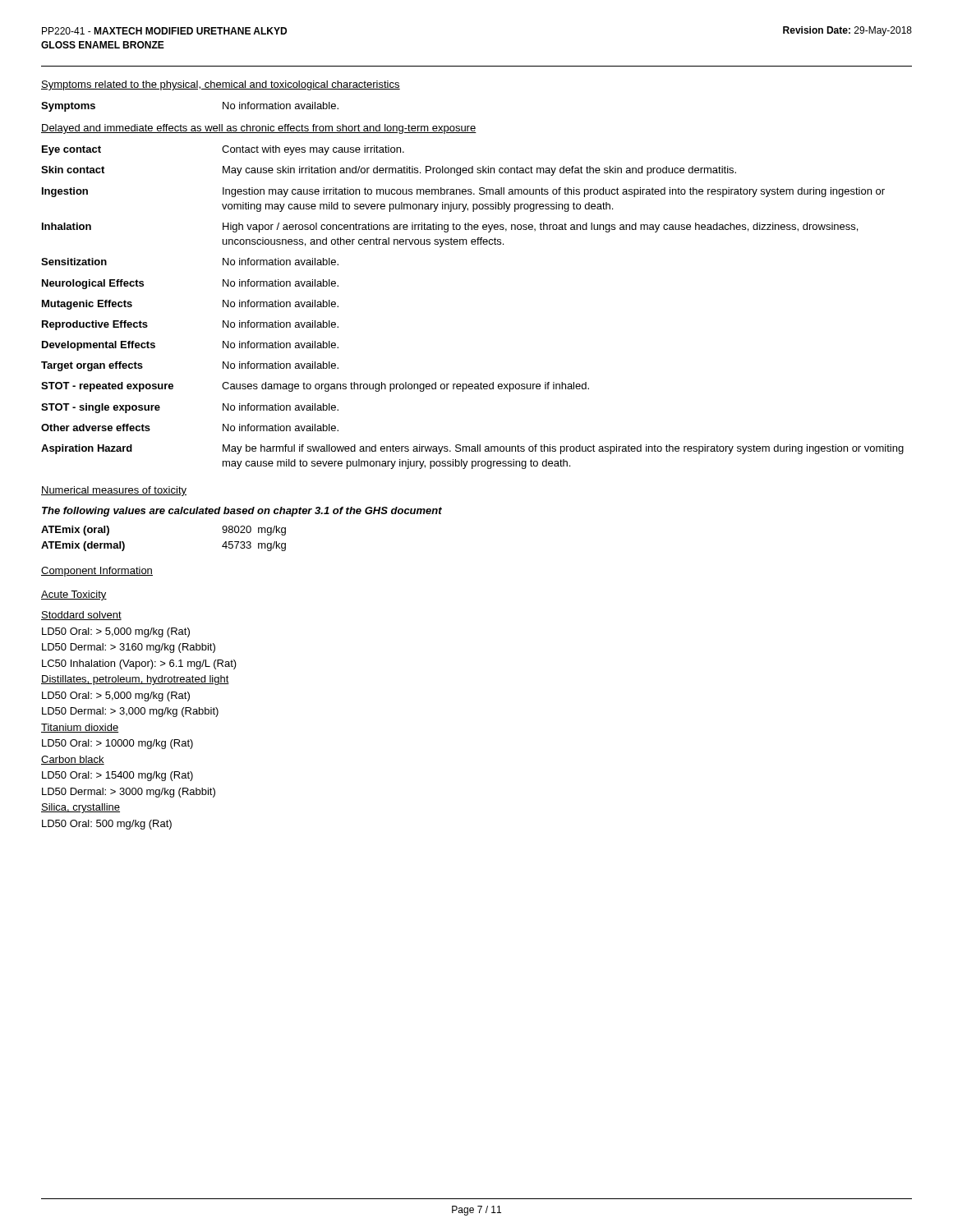Where does it say "Developmental Effects No information available."?
This screenshot has height=1232, width=953.
90,345
